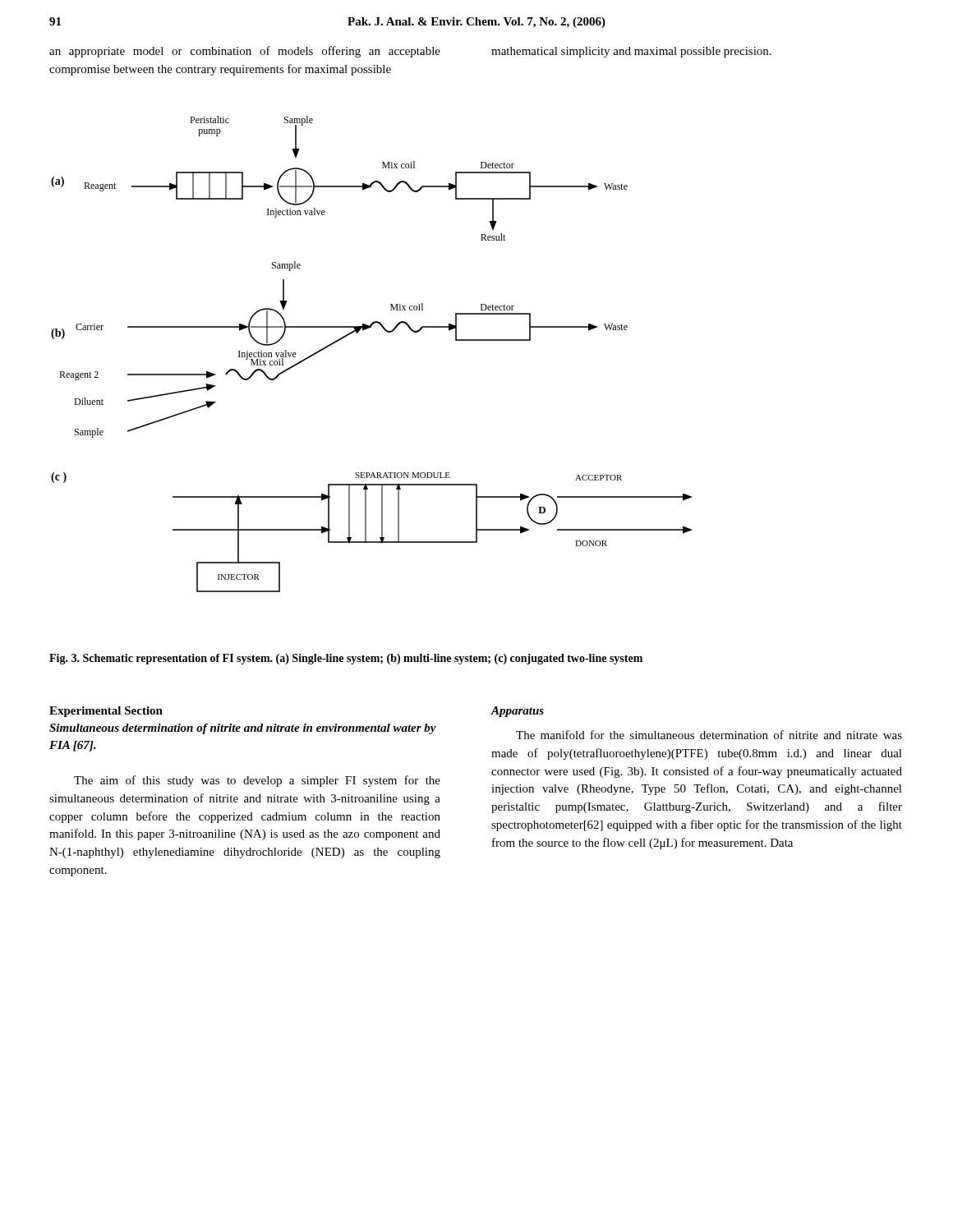The height and width of the screenshot is (1232, 953).
Task: Navigate to the region starting "Experimental Section"
Action: (x=106, y=710)
